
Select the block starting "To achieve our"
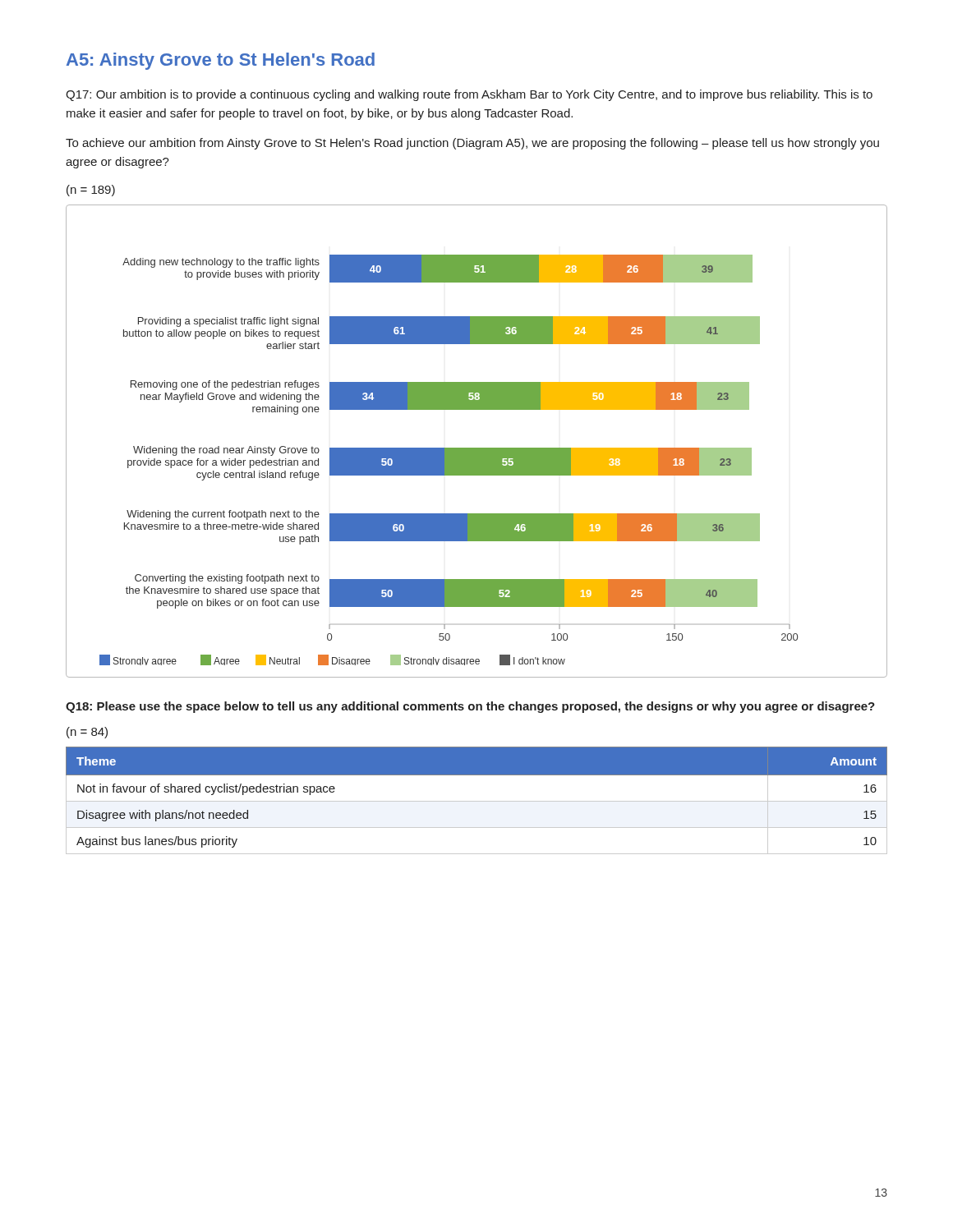pos(473,152)
